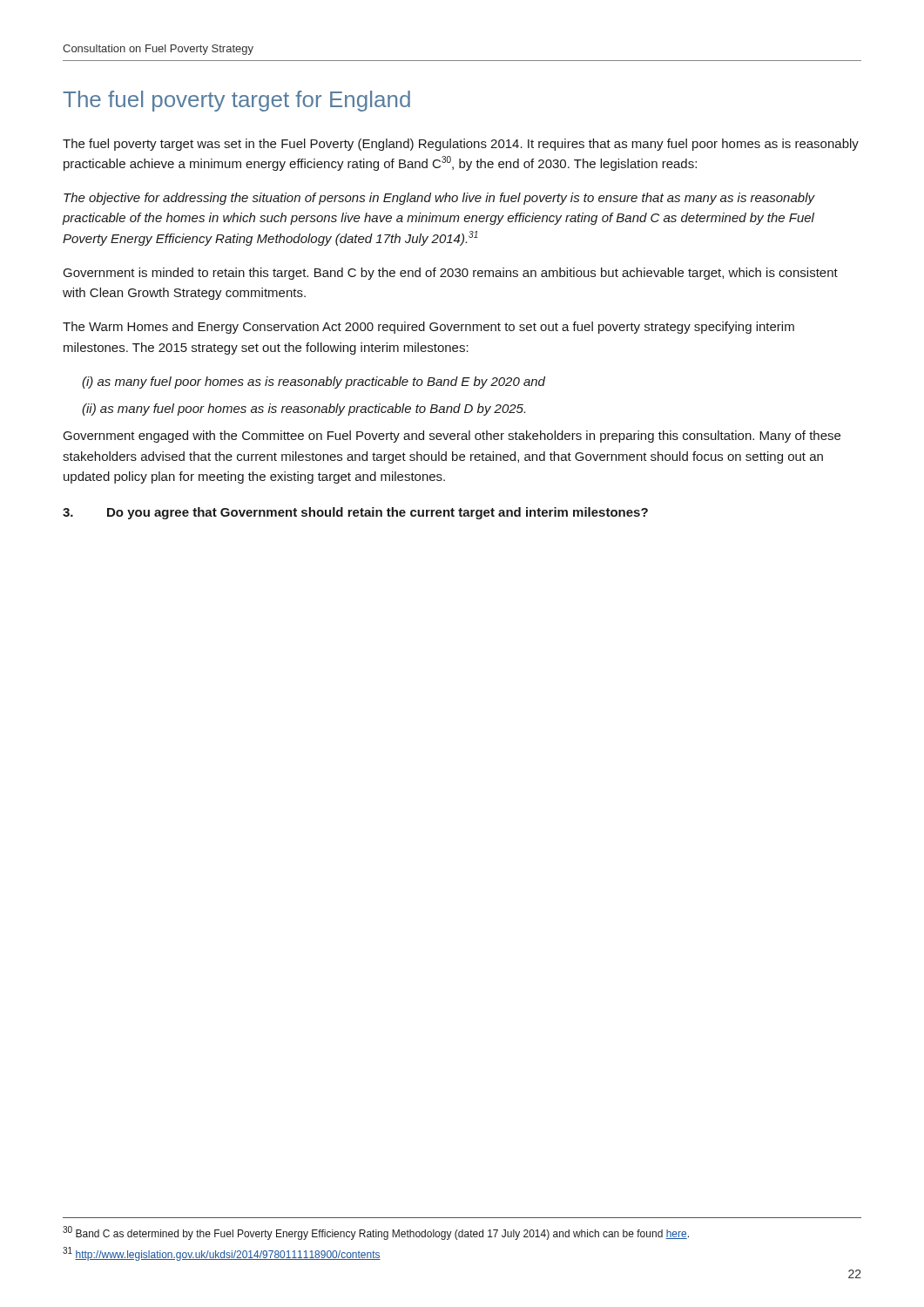Image resolution: width=924 pixels, height=1307 pixels.
Task: Click on the region starting "(i) as many"
Action: [314, 381]
